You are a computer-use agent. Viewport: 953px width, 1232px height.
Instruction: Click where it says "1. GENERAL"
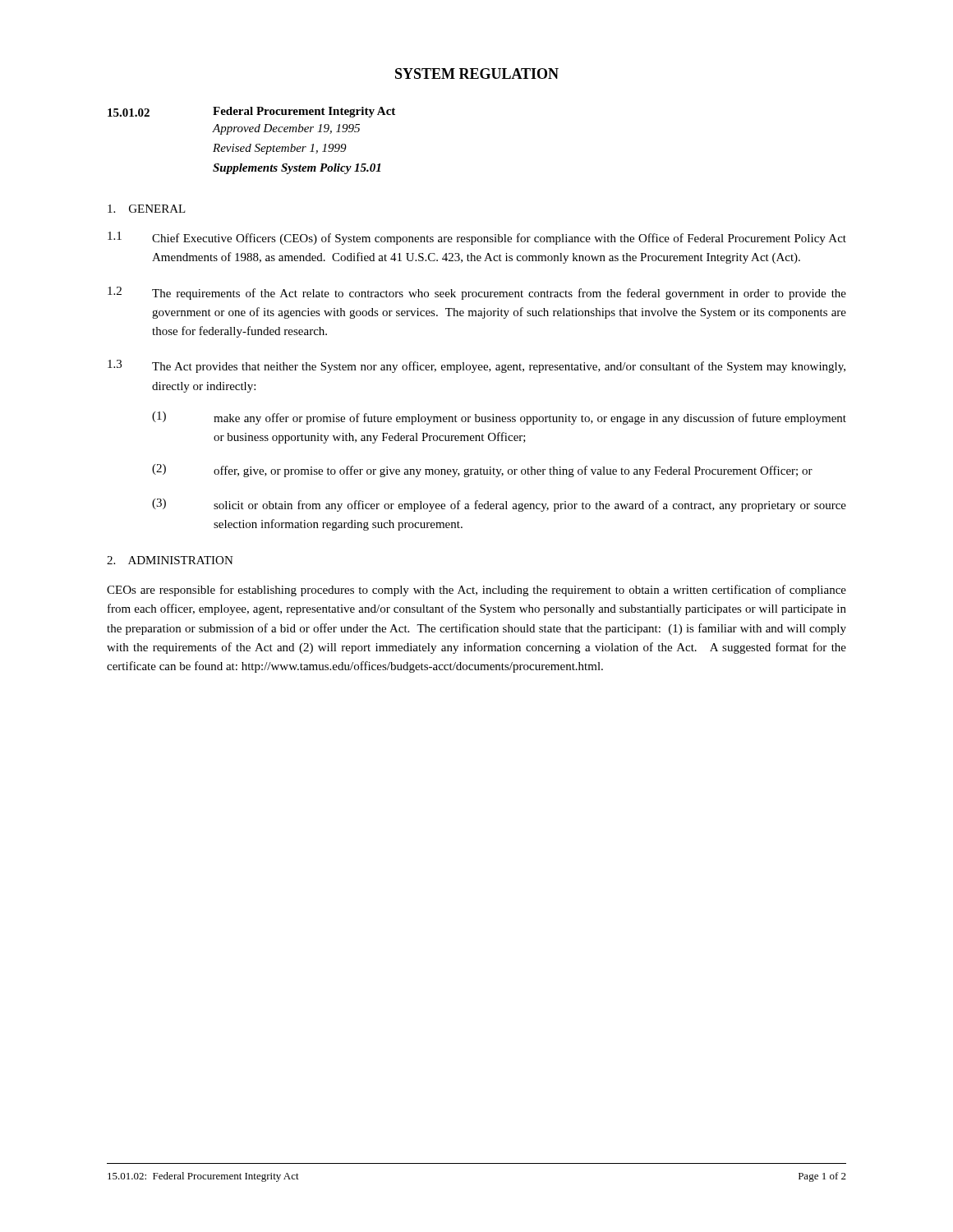(x=146, y=209)
